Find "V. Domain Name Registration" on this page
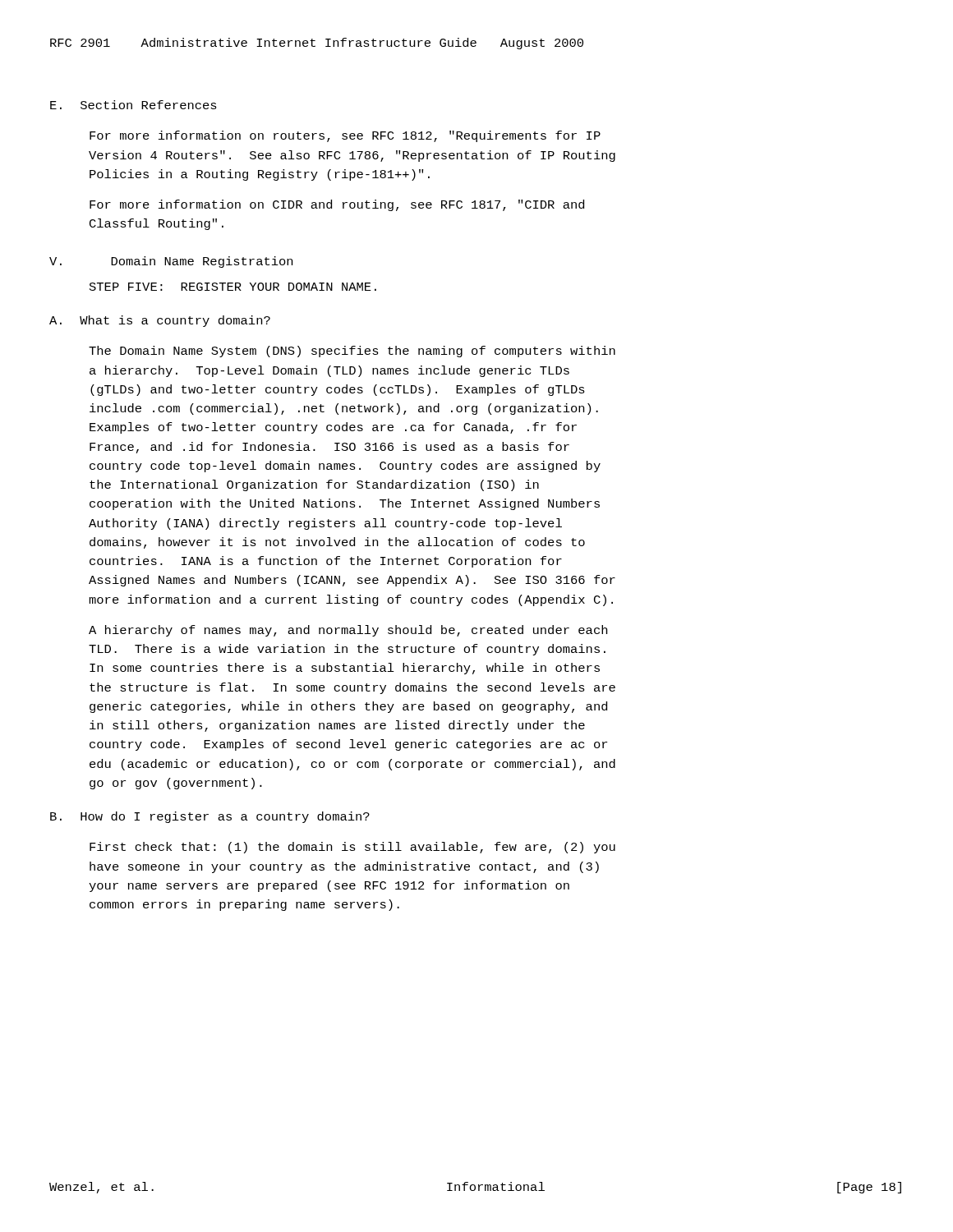Viewport: 953px width, 1232px height. click(172, 262)
